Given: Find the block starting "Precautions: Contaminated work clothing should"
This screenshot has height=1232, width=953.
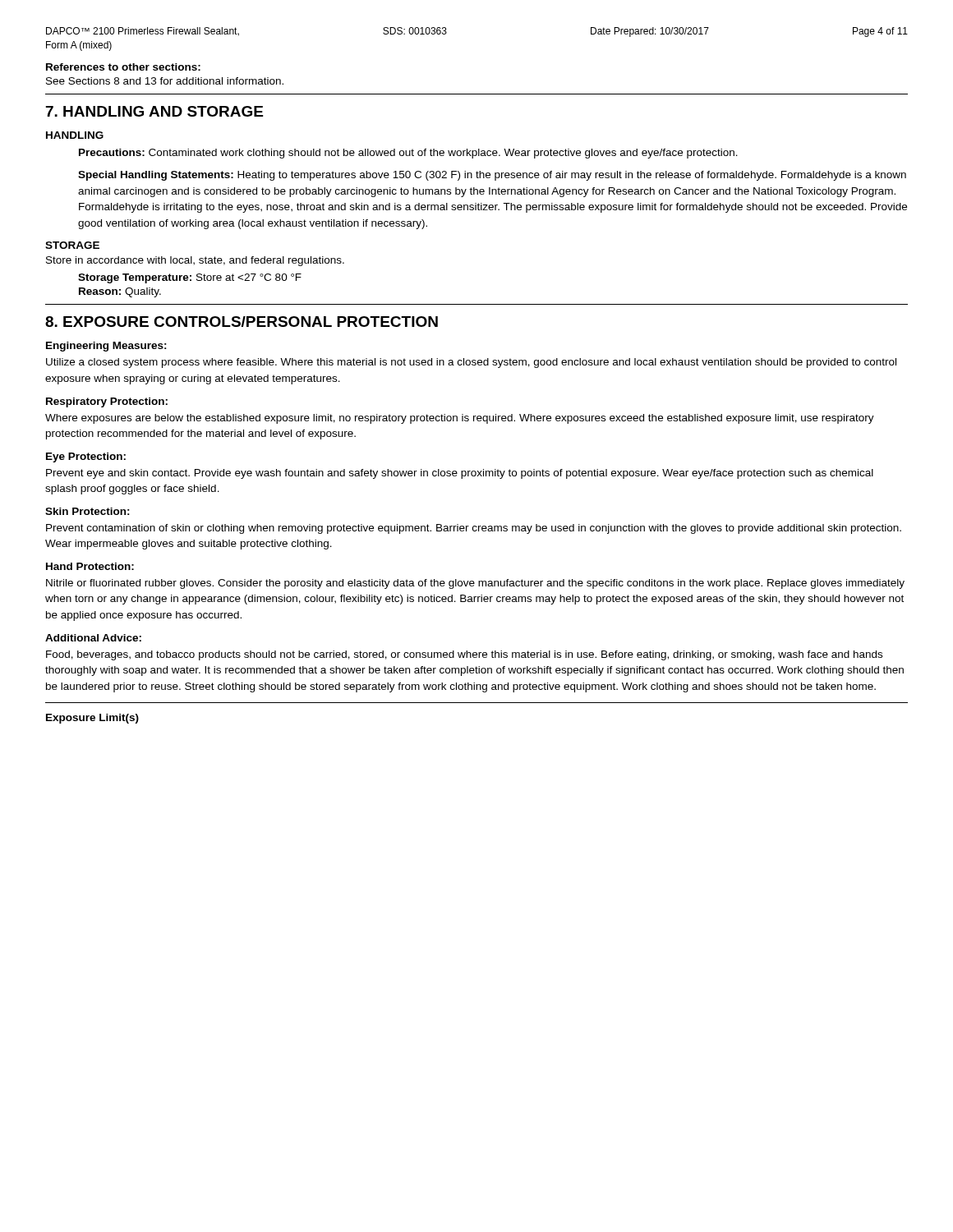Looking at the screenshot, I should point(408,152).
